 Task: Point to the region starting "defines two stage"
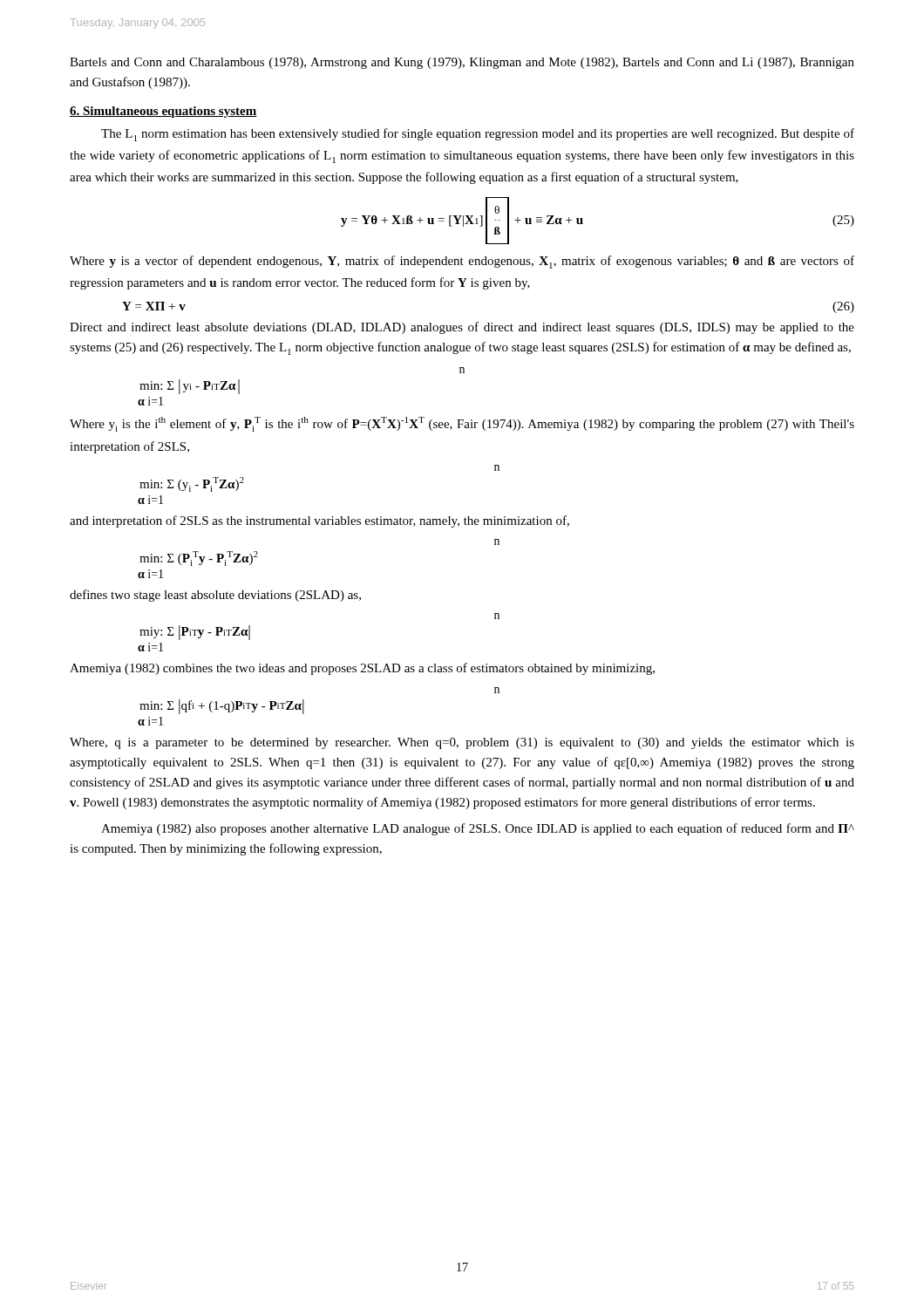coord(215,596)
